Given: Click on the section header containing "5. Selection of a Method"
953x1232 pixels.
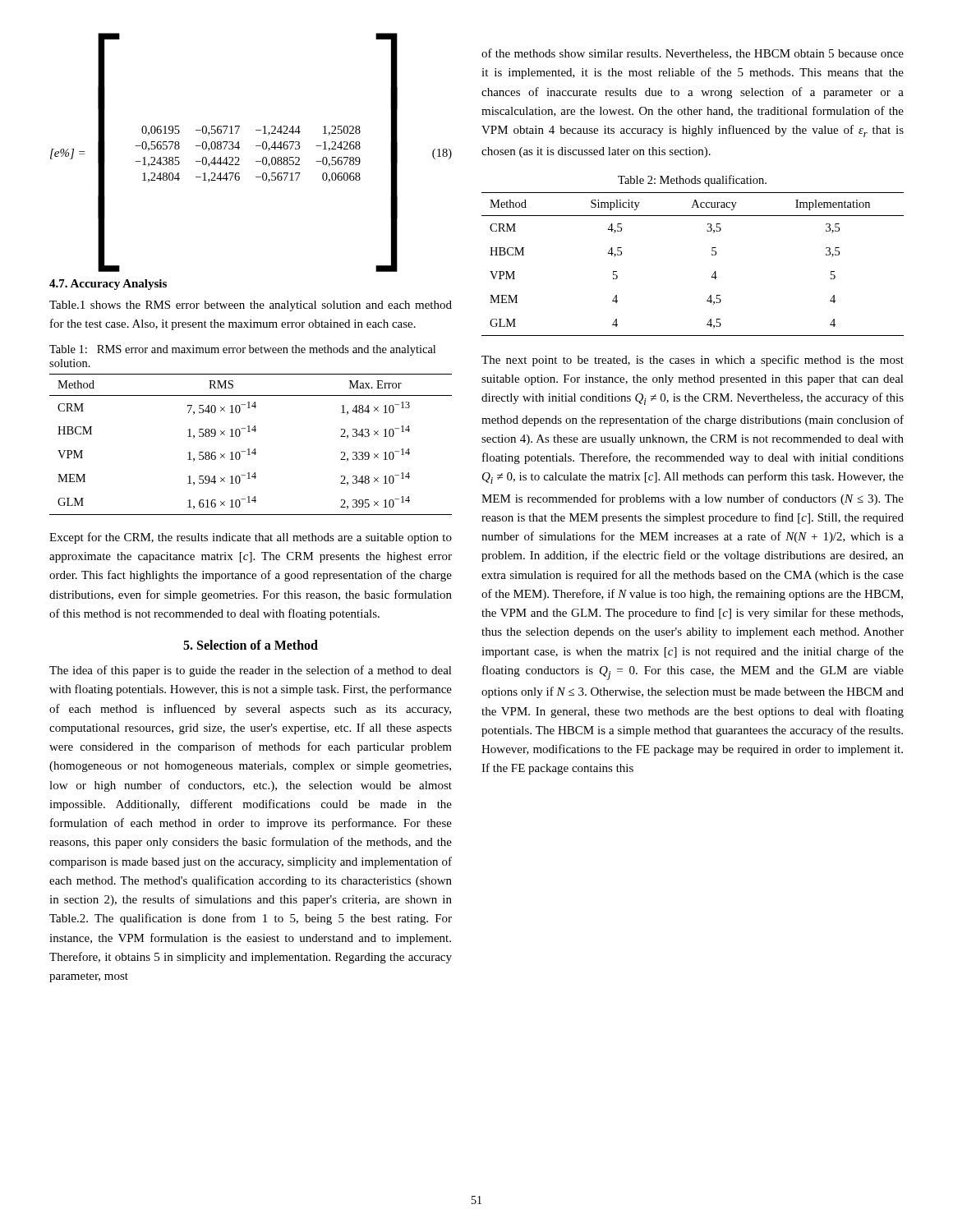Looking at the screenshot, I should pos(251,646).
